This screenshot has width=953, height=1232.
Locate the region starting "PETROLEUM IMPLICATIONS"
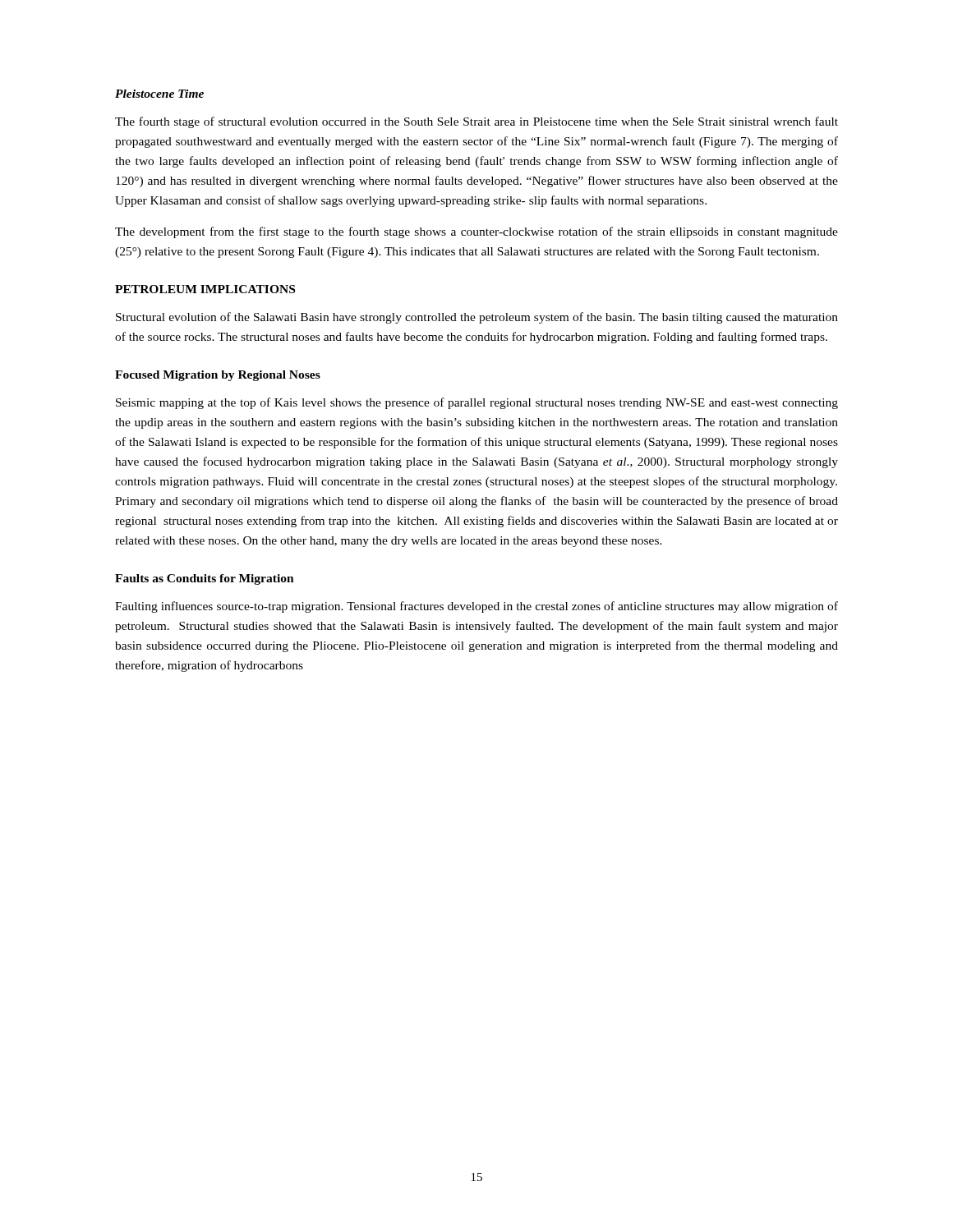coord(205,289)
